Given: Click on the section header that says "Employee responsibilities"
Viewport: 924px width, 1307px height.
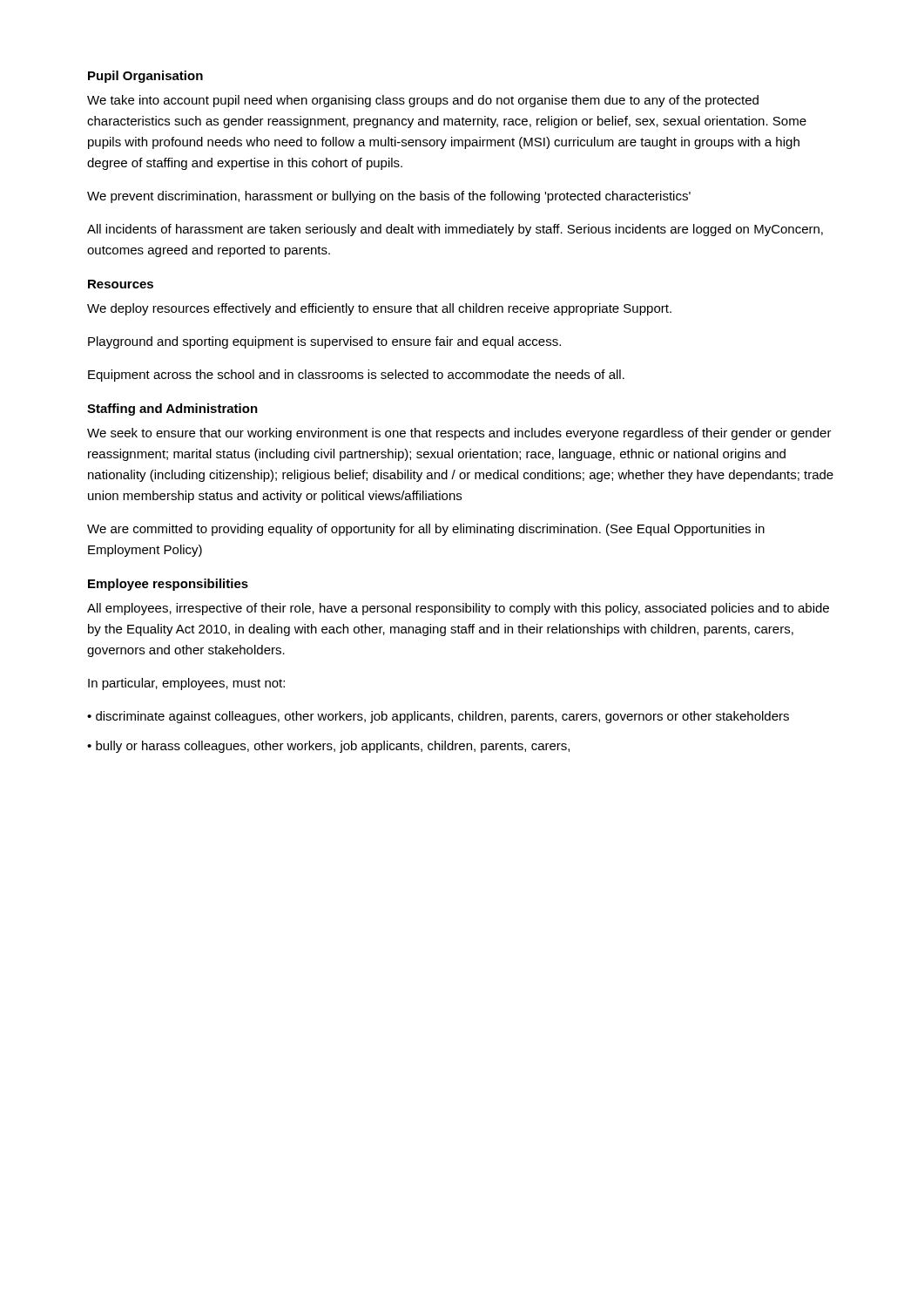Looking at the screenshot, I should pos(168,583).
